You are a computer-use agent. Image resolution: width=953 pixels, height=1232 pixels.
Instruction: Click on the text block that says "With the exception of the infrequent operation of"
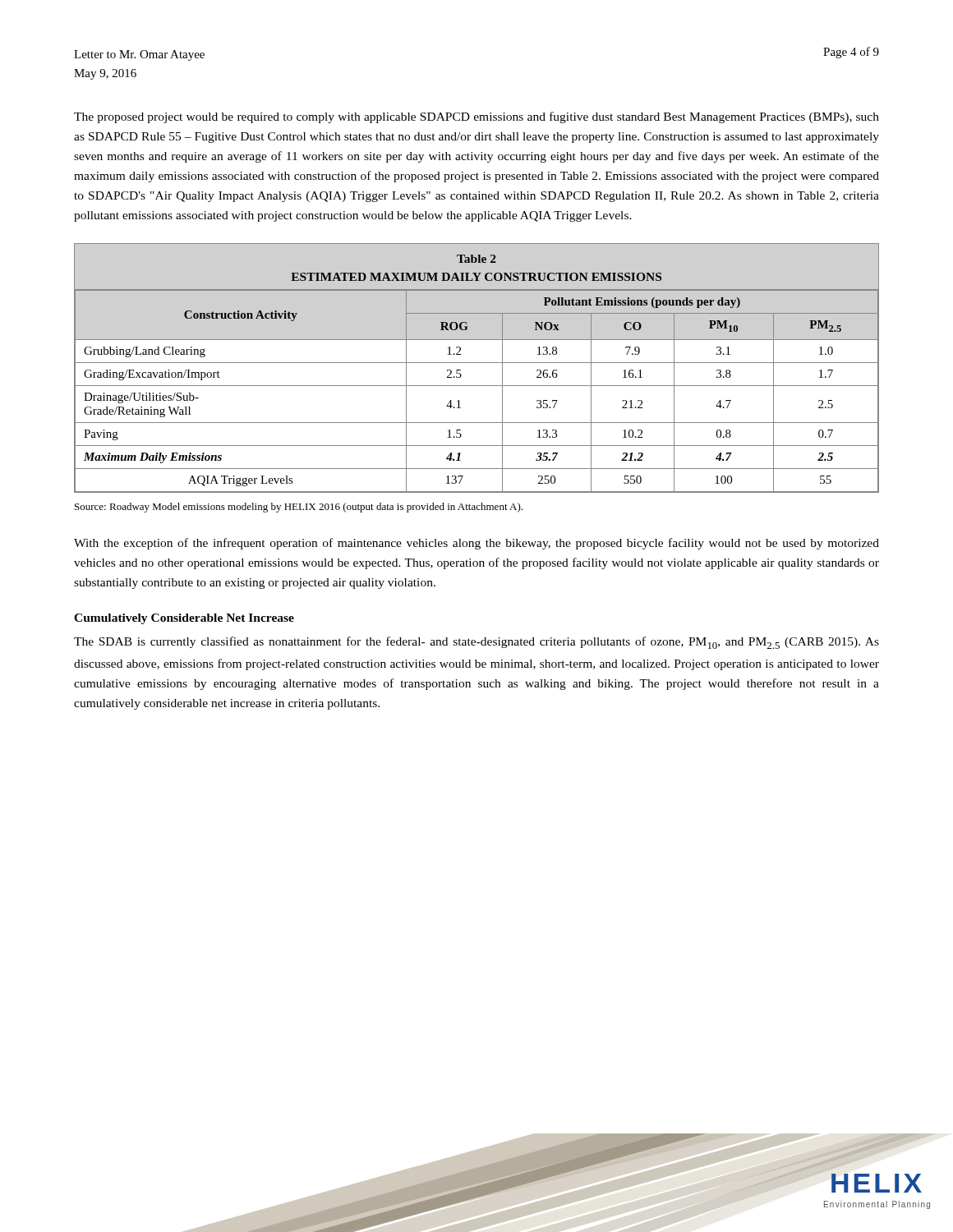pyautogui.click(x=476, y=562)
